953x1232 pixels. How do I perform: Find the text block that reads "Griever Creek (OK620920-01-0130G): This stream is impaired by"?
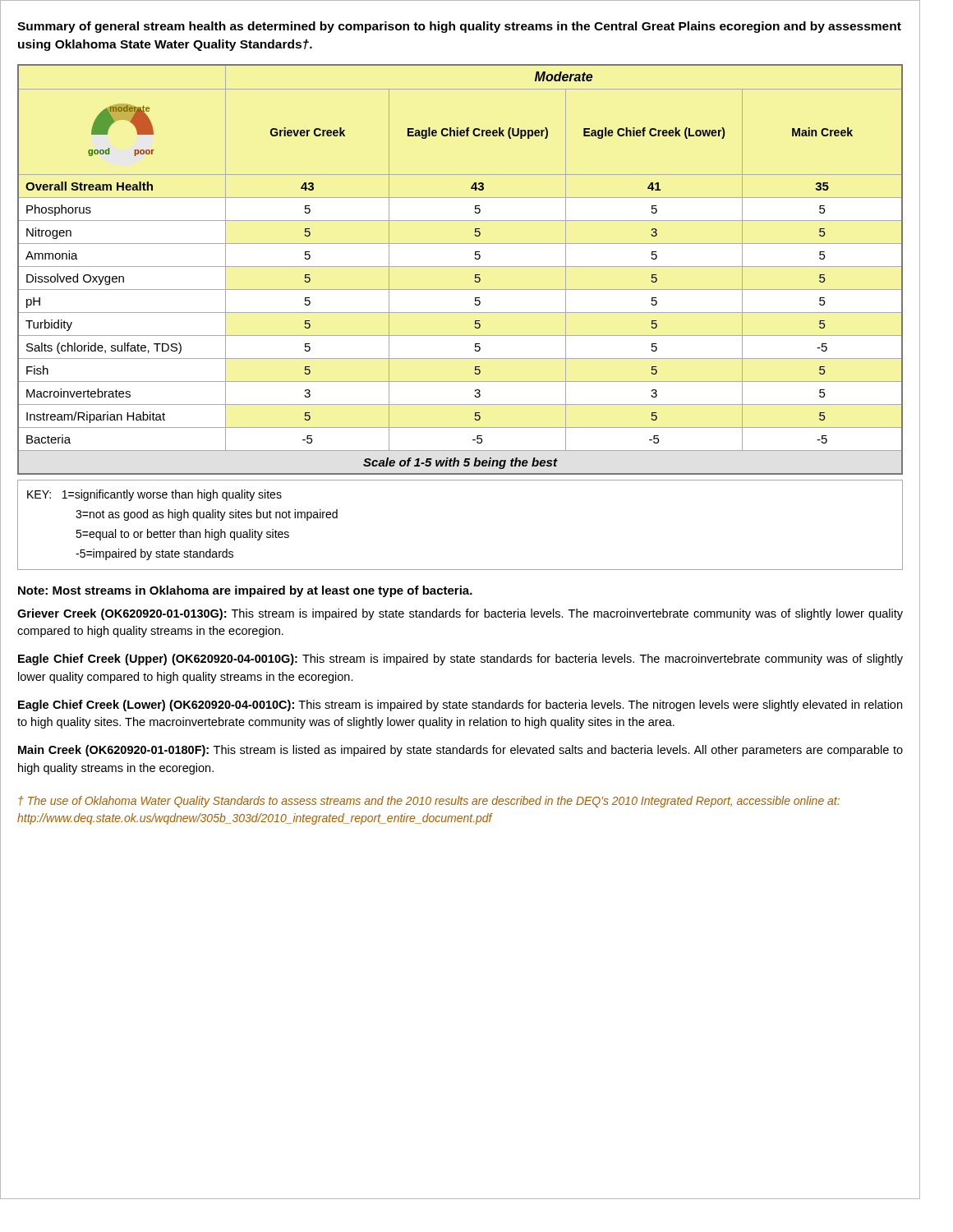[460, 622]
